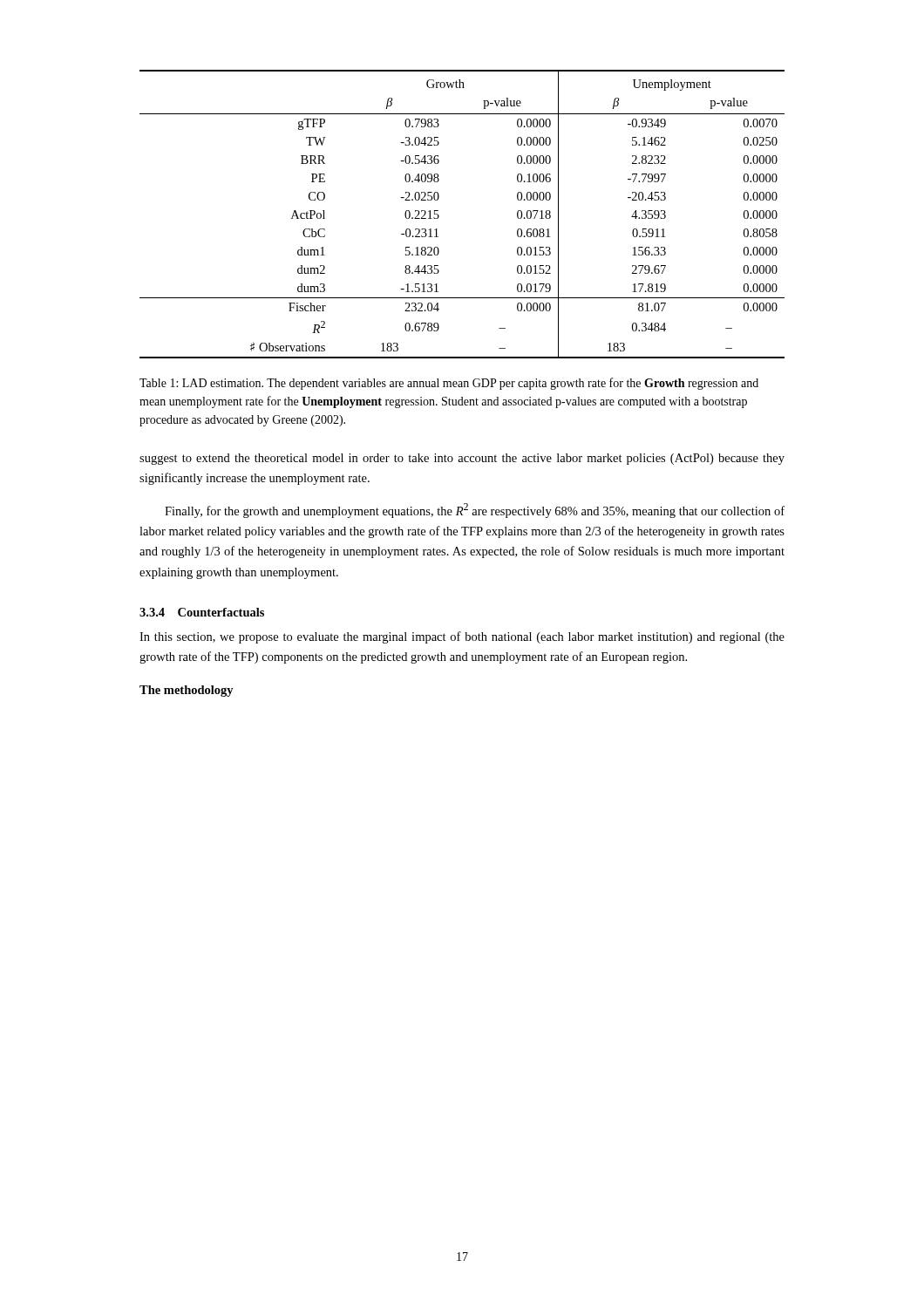
Task: Find the section header that reads "3.3.4 Counterfactuals"
Action: 202,612
